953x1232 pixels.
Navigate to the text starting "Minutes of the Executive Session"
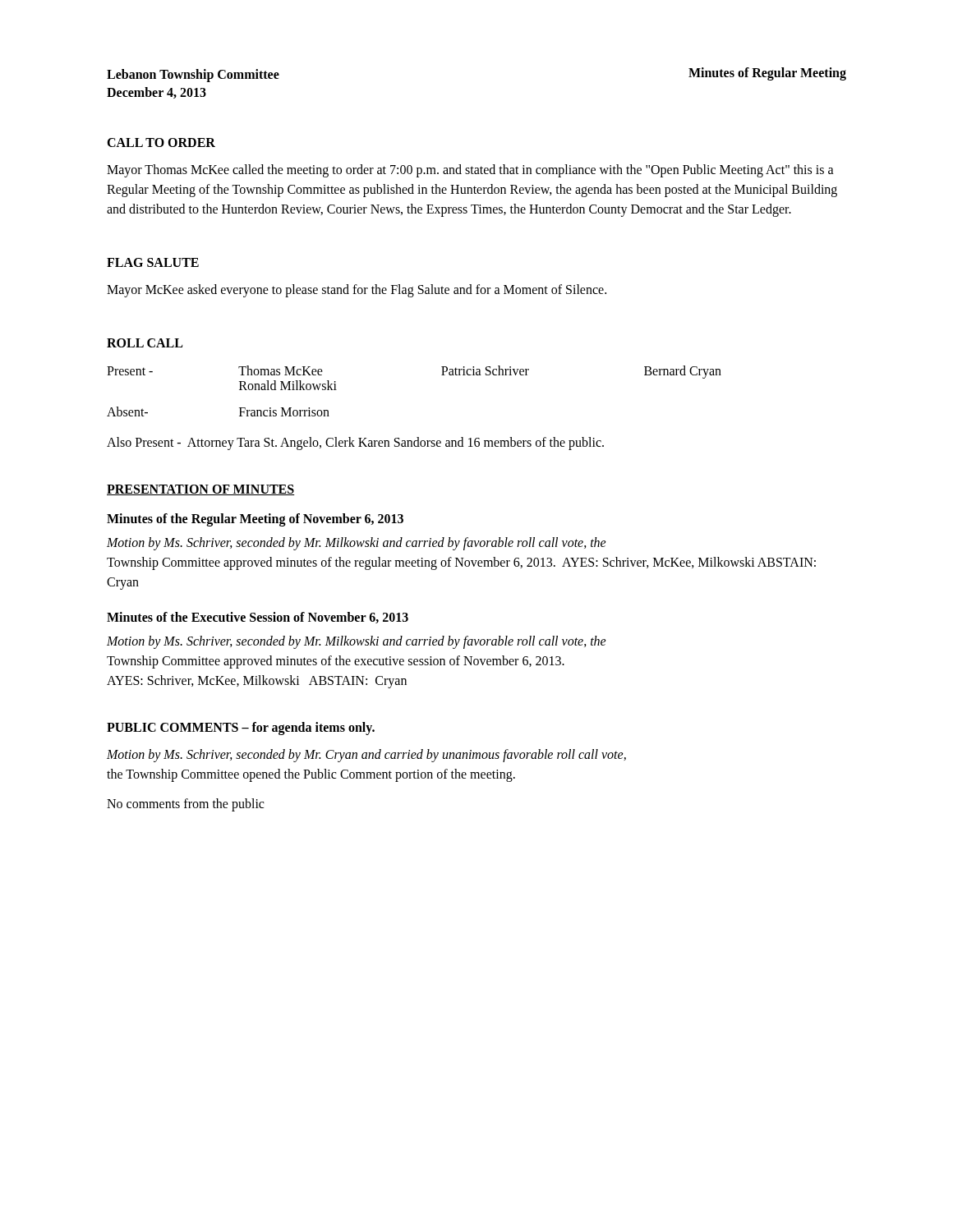(x=258, y=617)
